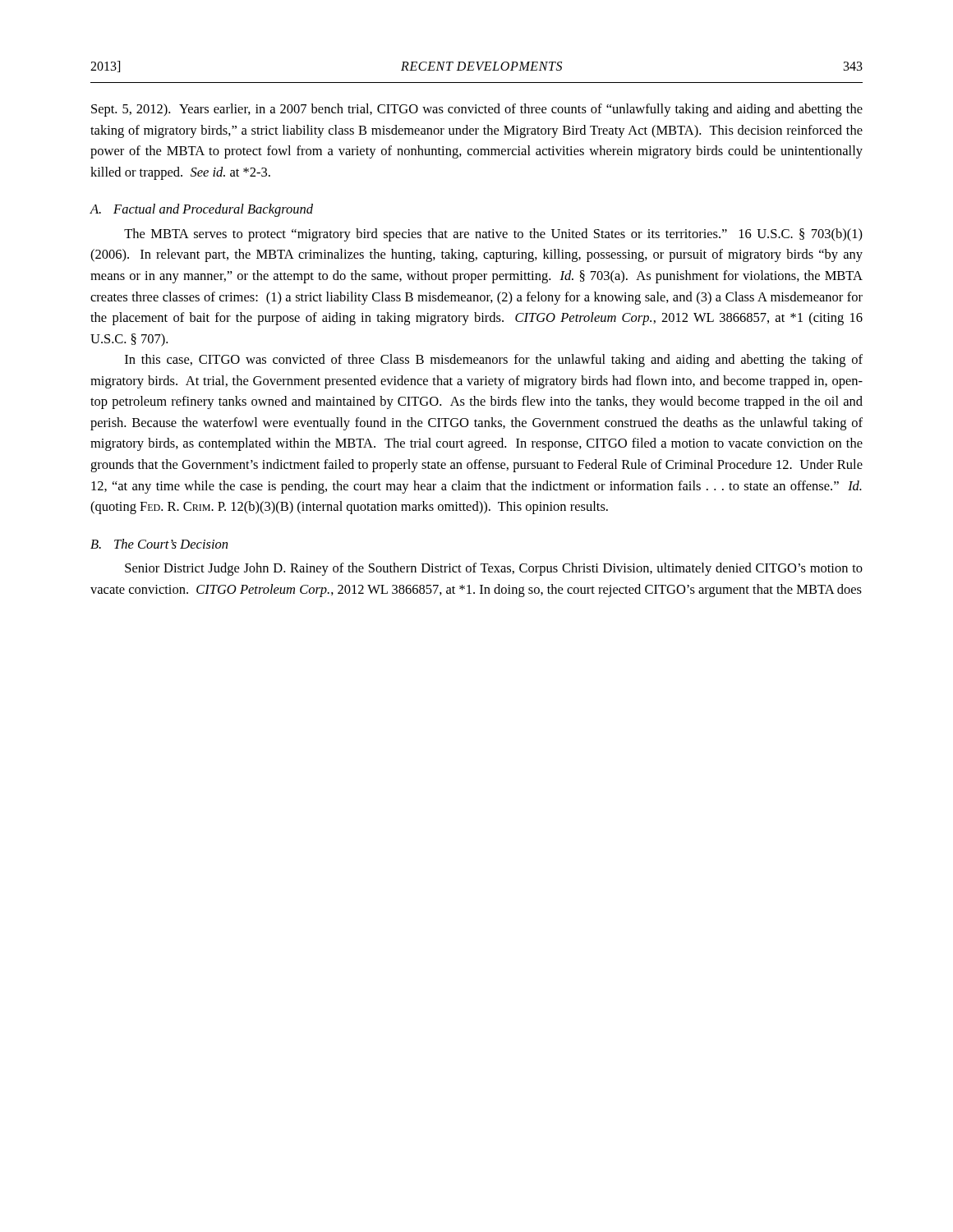
Task: Click on the region starting "The MBTA serves to protect “migratory"
Action: (476, 286)
